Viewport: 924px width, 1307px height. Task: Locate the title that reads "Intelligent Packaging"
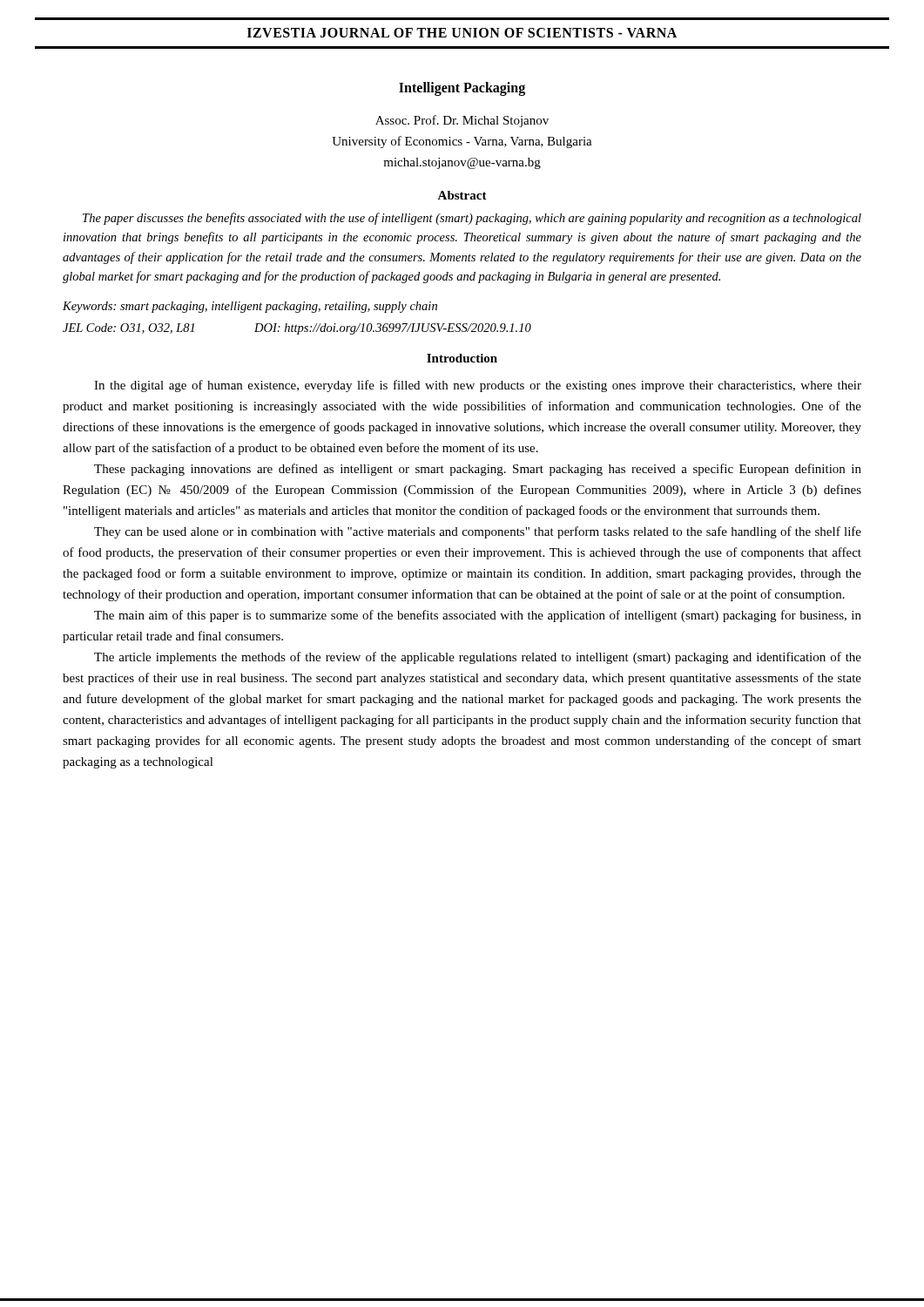pyautogui.click(x=462, y=88)
